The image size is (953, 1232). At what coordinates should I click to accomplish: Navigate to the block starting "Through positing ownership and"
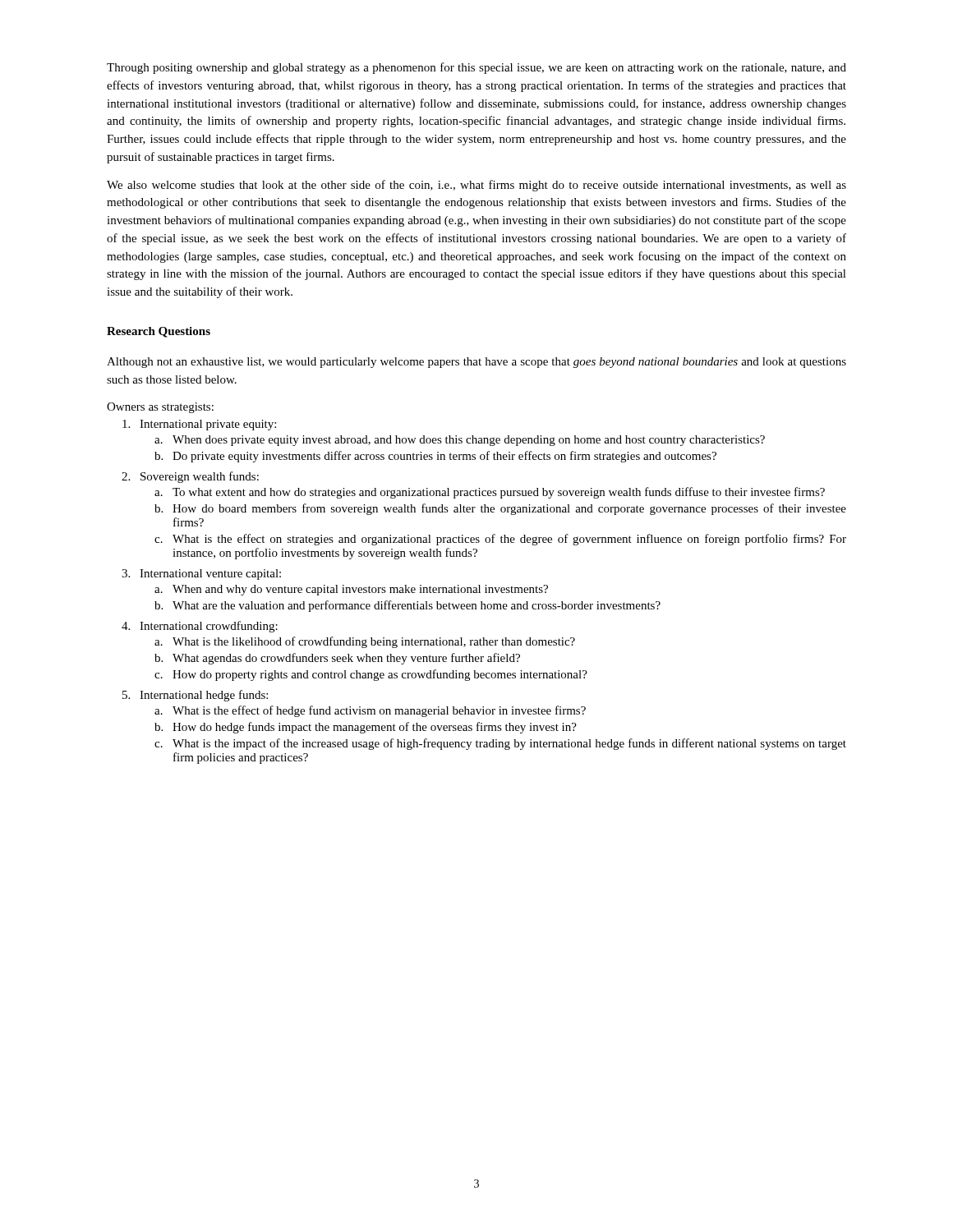476,112
